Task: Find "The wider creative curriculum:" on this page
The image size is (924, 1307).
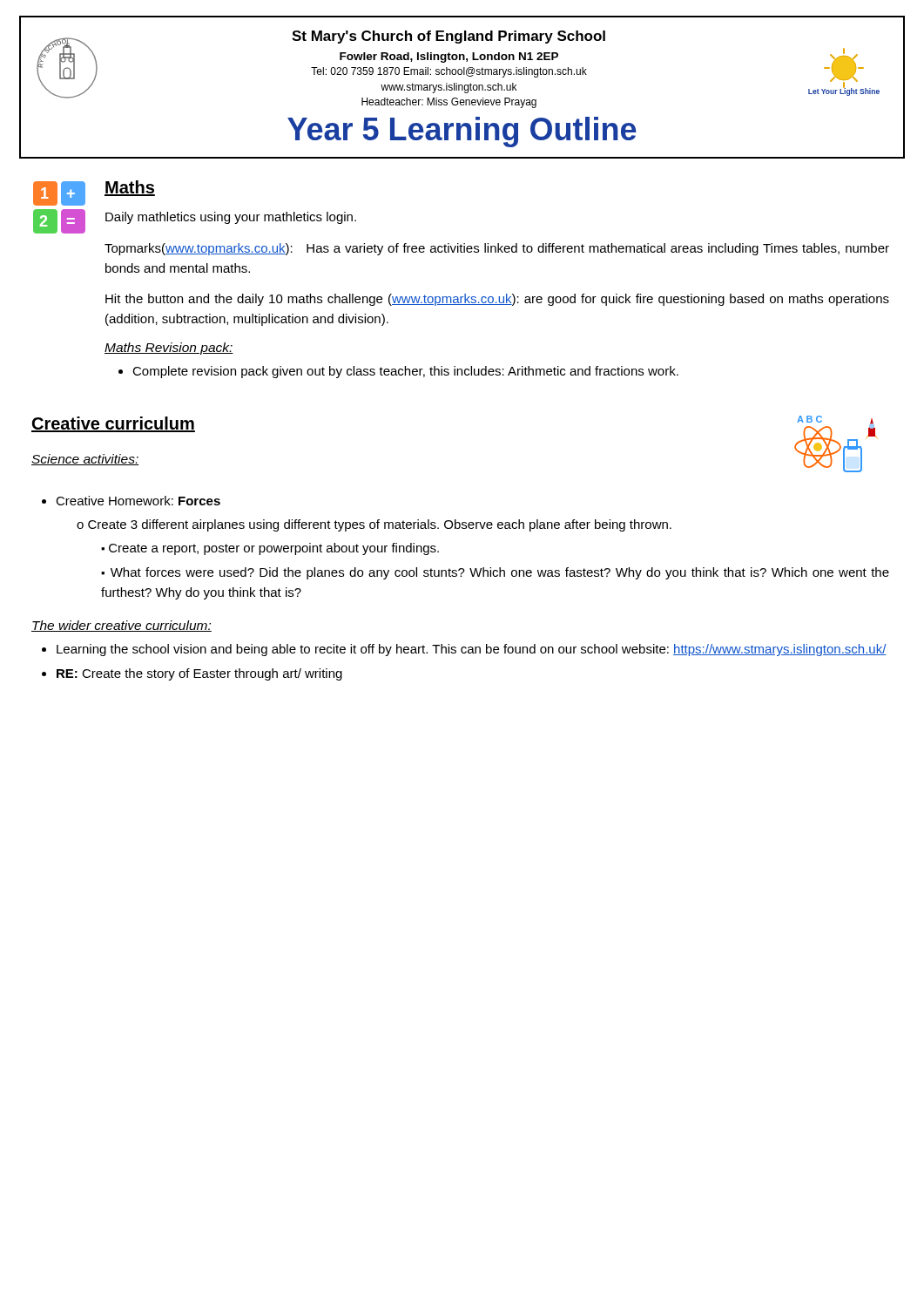Action: point(121,626)
